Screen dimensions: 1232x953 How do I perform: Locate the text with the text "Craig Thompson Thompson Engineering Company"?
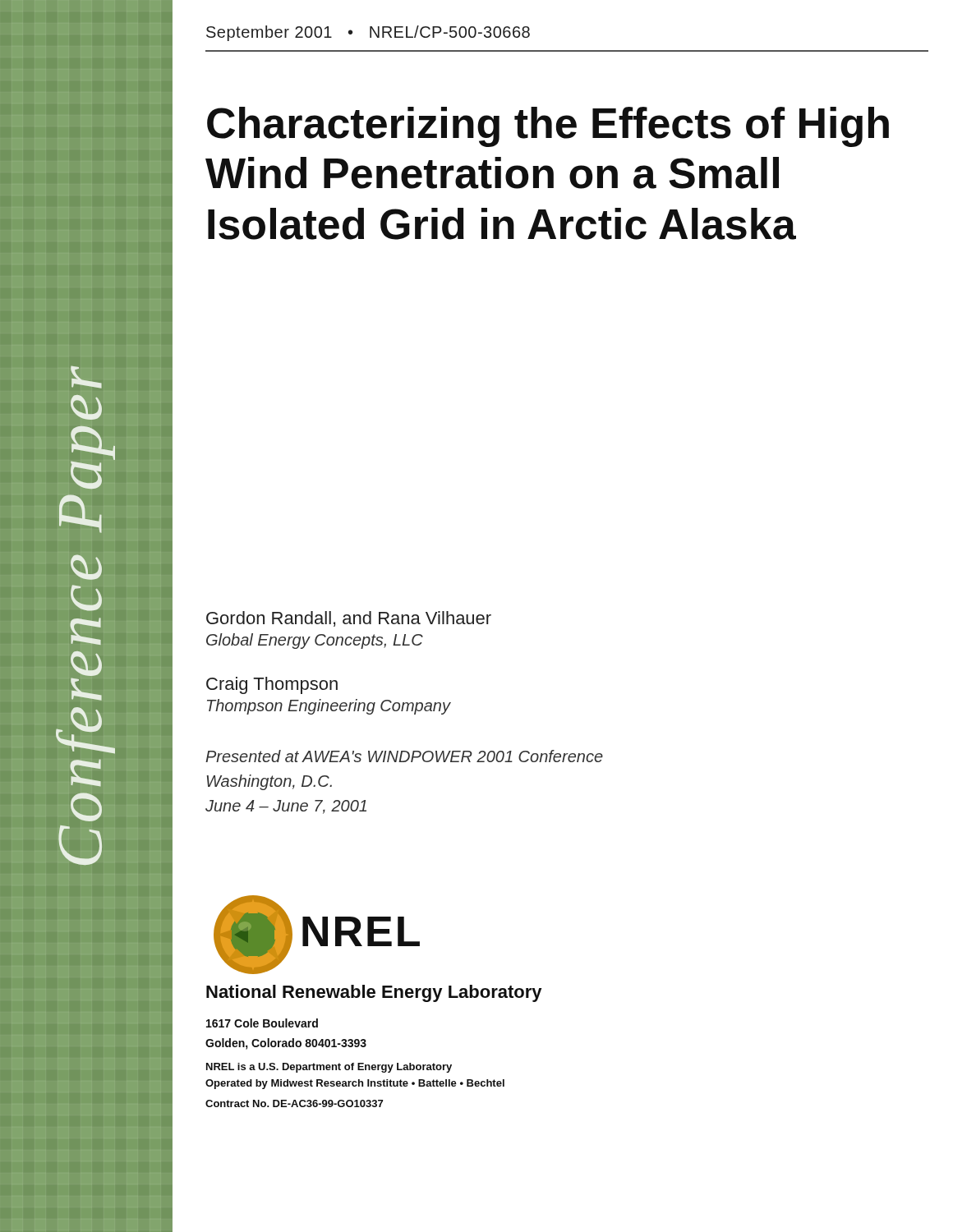(272, 685)
